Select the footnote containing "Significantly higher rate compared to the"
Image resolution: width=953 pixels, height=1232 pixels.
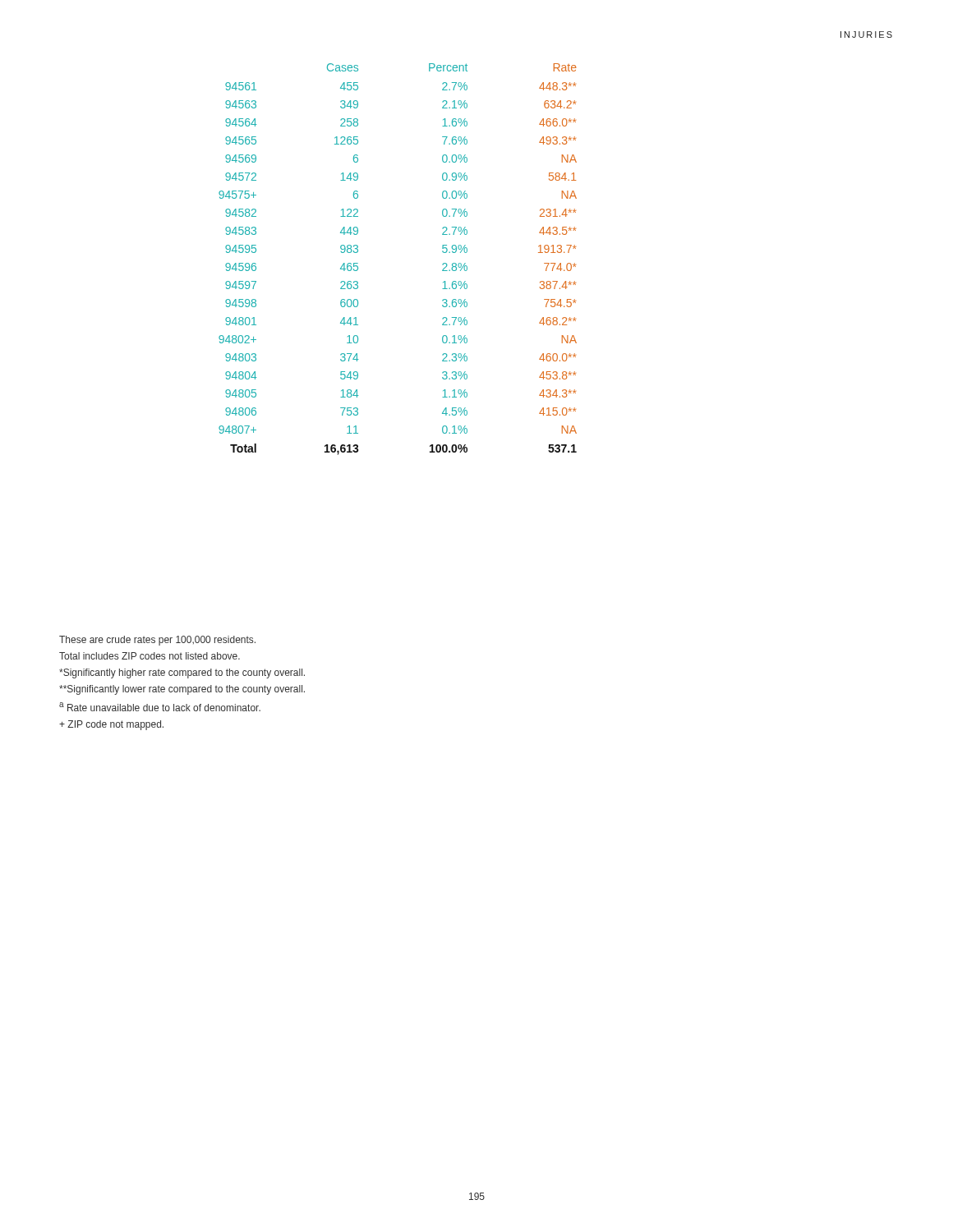(182, 673)
